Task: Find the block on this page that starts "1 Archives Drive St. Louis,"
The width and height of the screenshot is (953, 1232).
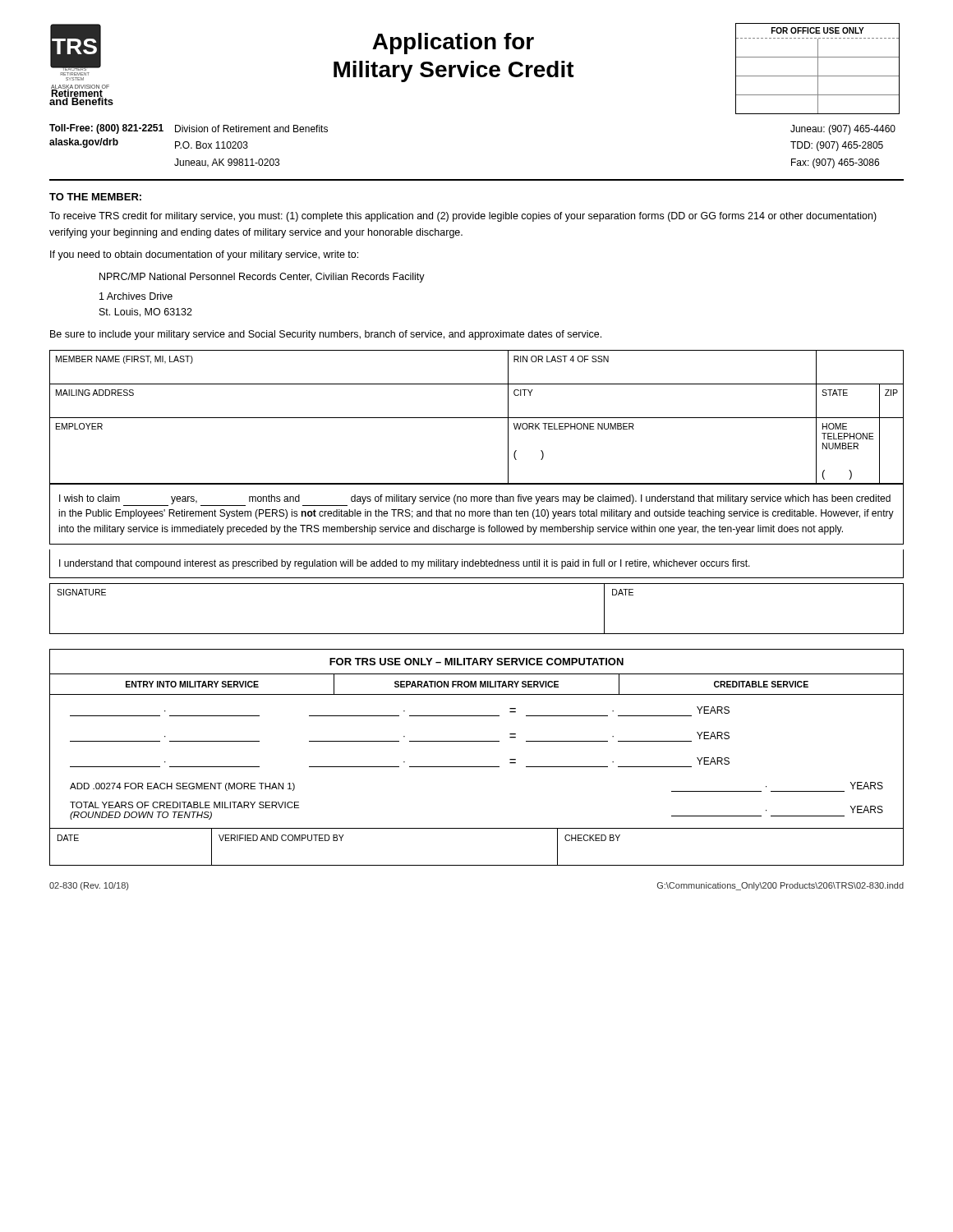Action: point(145,304)
